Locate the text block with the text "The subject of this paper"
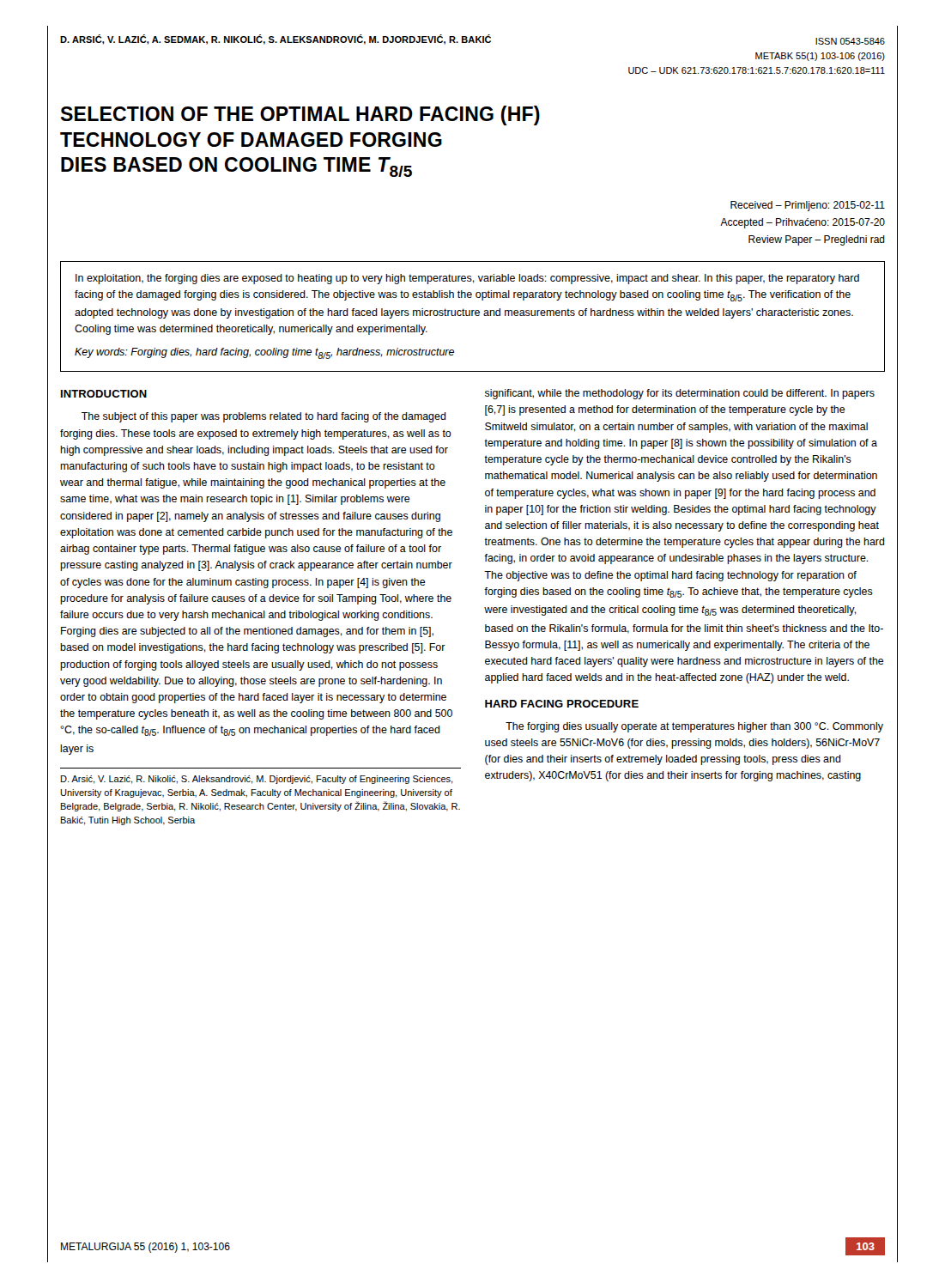 [260, 583]
